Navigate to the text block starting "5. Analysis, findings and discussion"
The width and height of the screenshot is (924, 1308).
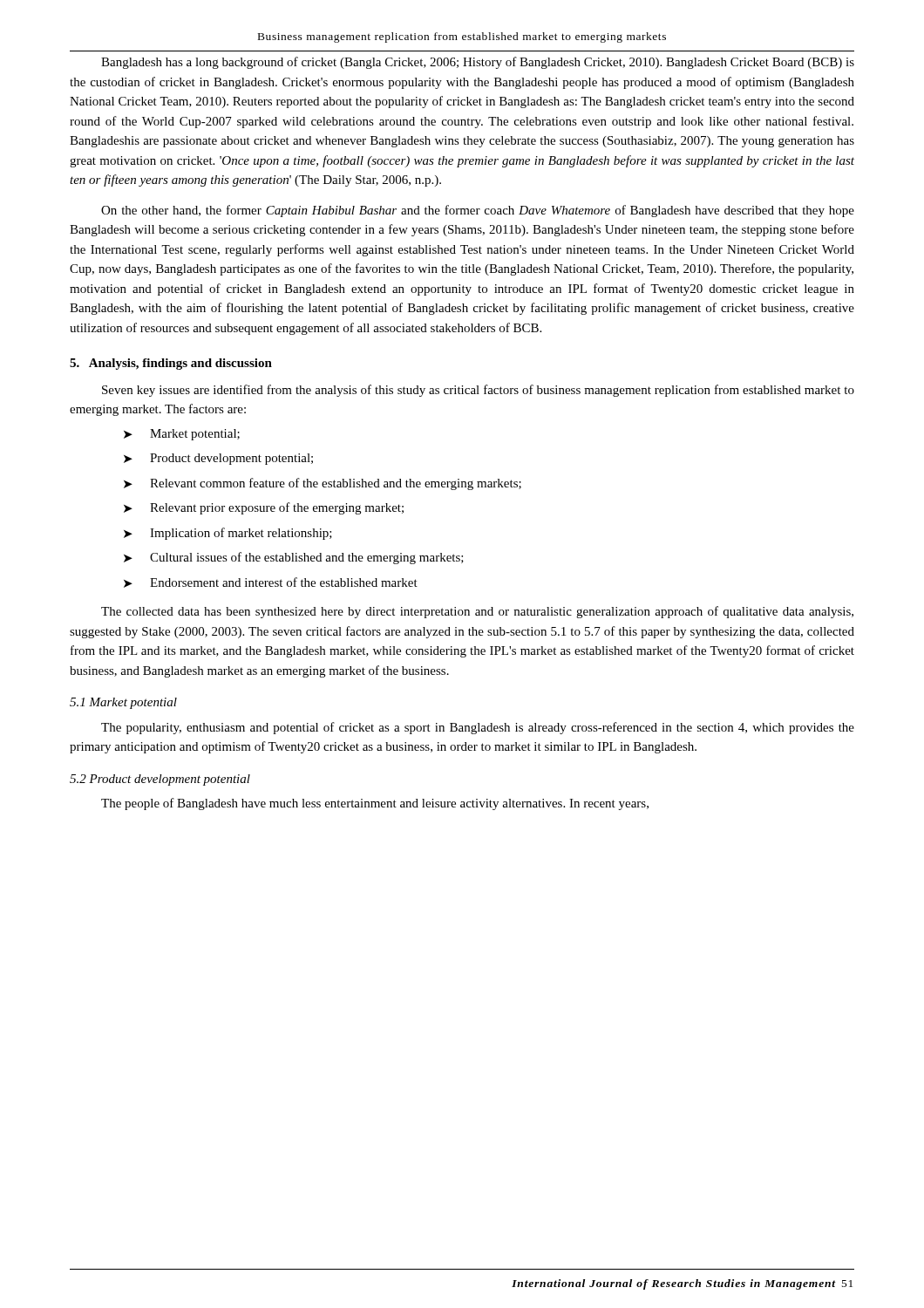[171, 364]
